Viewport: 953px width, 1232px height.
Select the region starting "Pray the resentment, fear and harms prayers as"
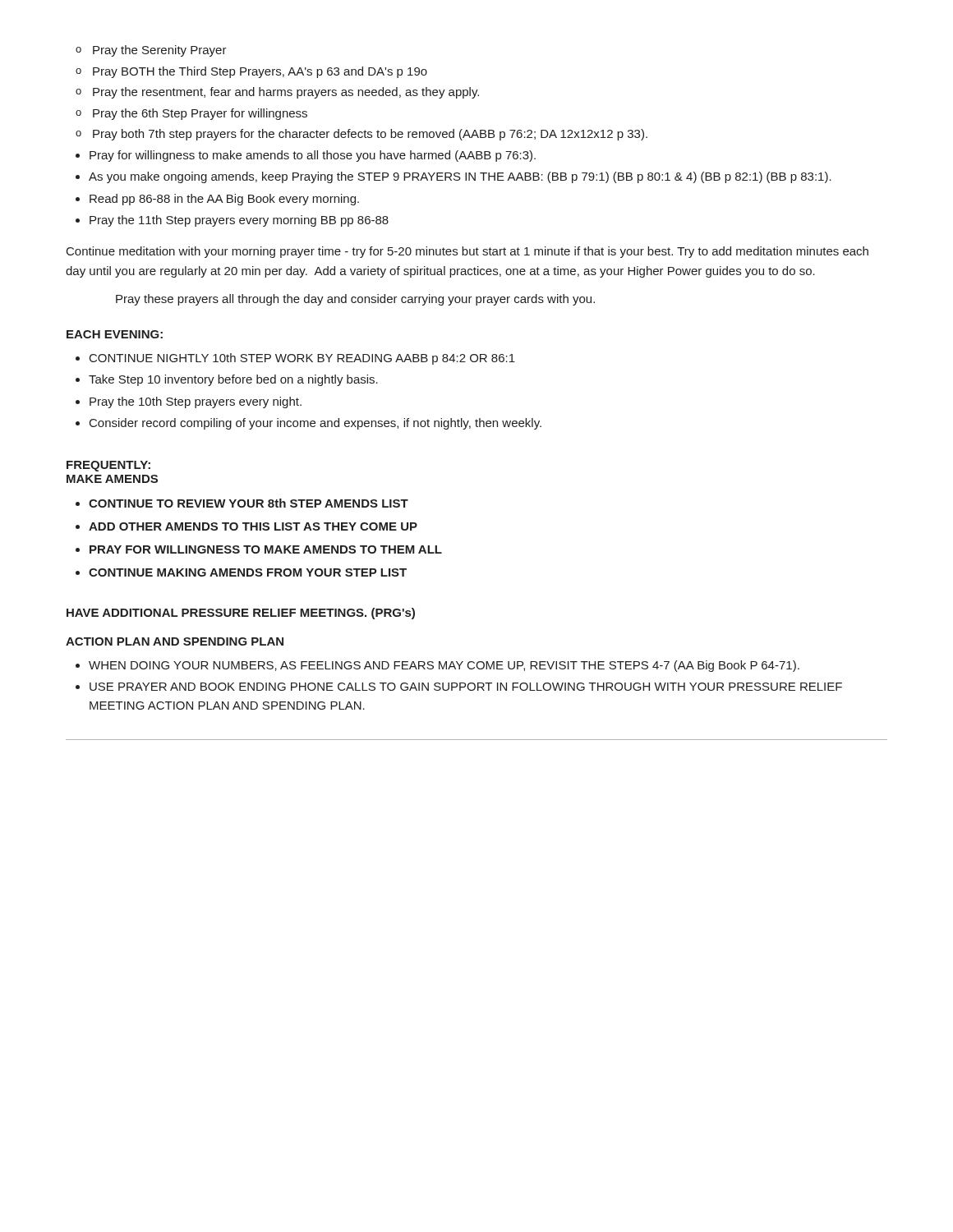click(x=286, y=92)
